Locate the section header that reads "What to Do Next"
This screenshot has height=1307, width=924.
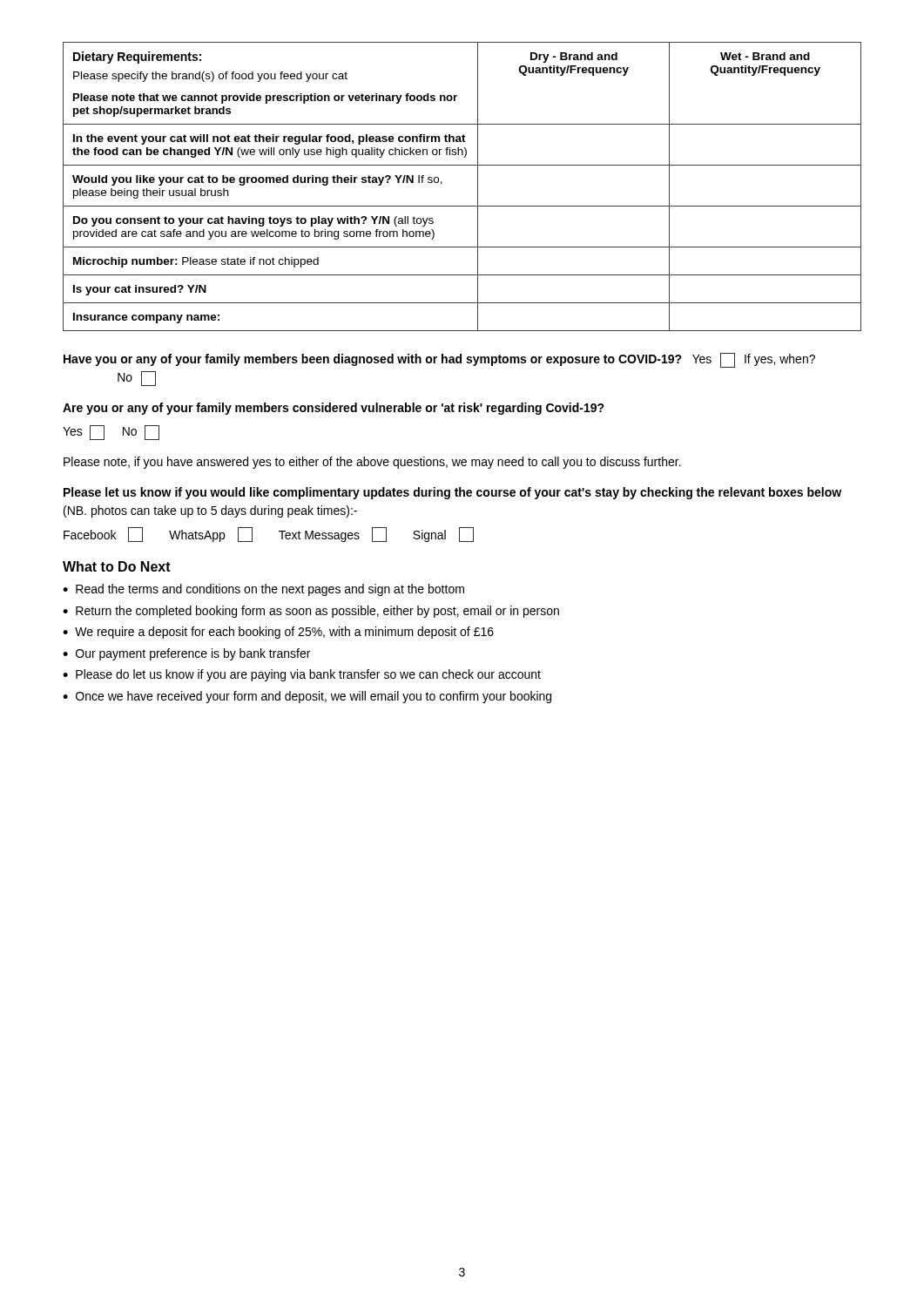pyautogui.click(x=117, y=567)
